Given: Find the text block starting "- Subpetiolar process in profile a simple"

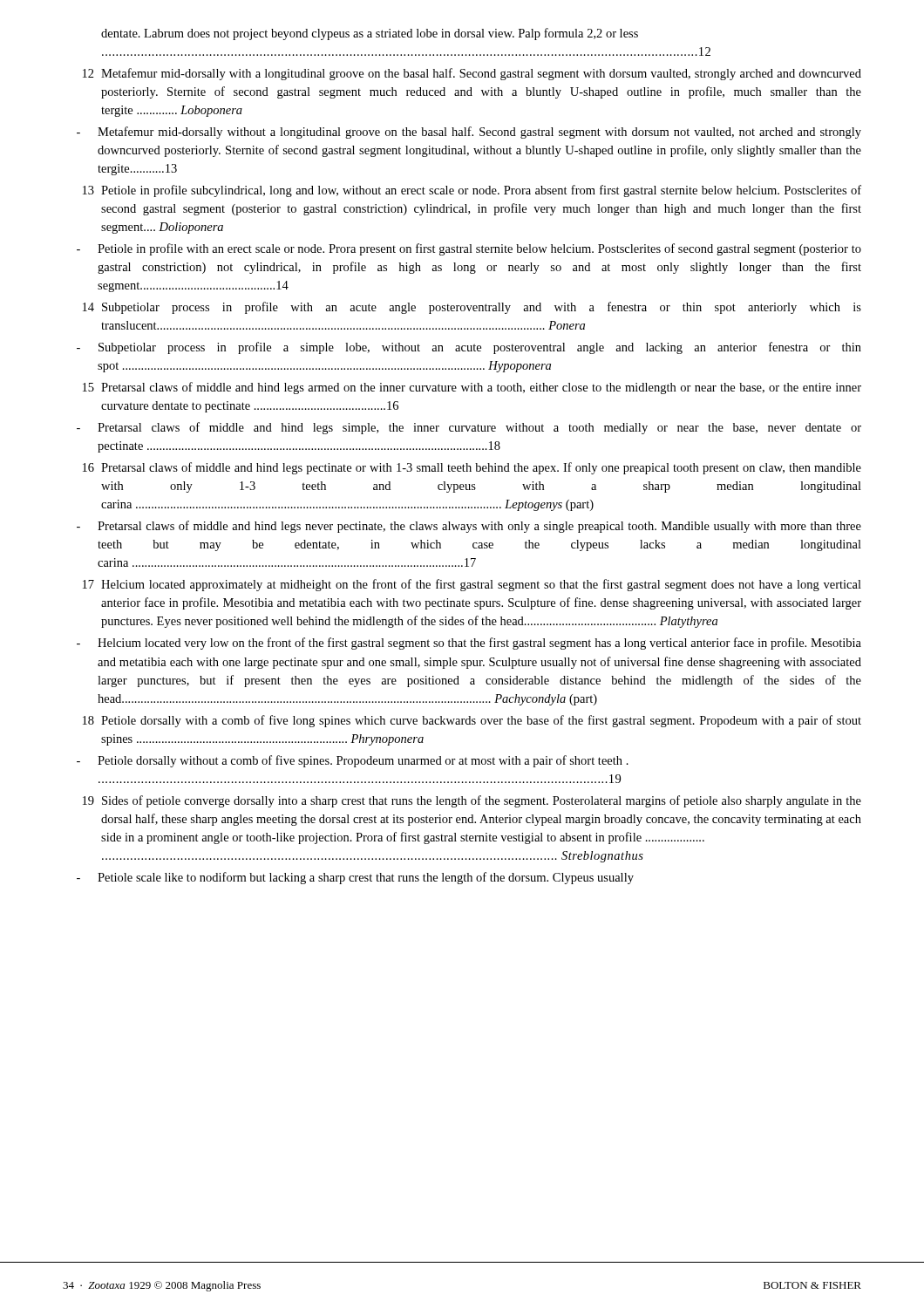Looking at the screenshot, I should (462, 357).
